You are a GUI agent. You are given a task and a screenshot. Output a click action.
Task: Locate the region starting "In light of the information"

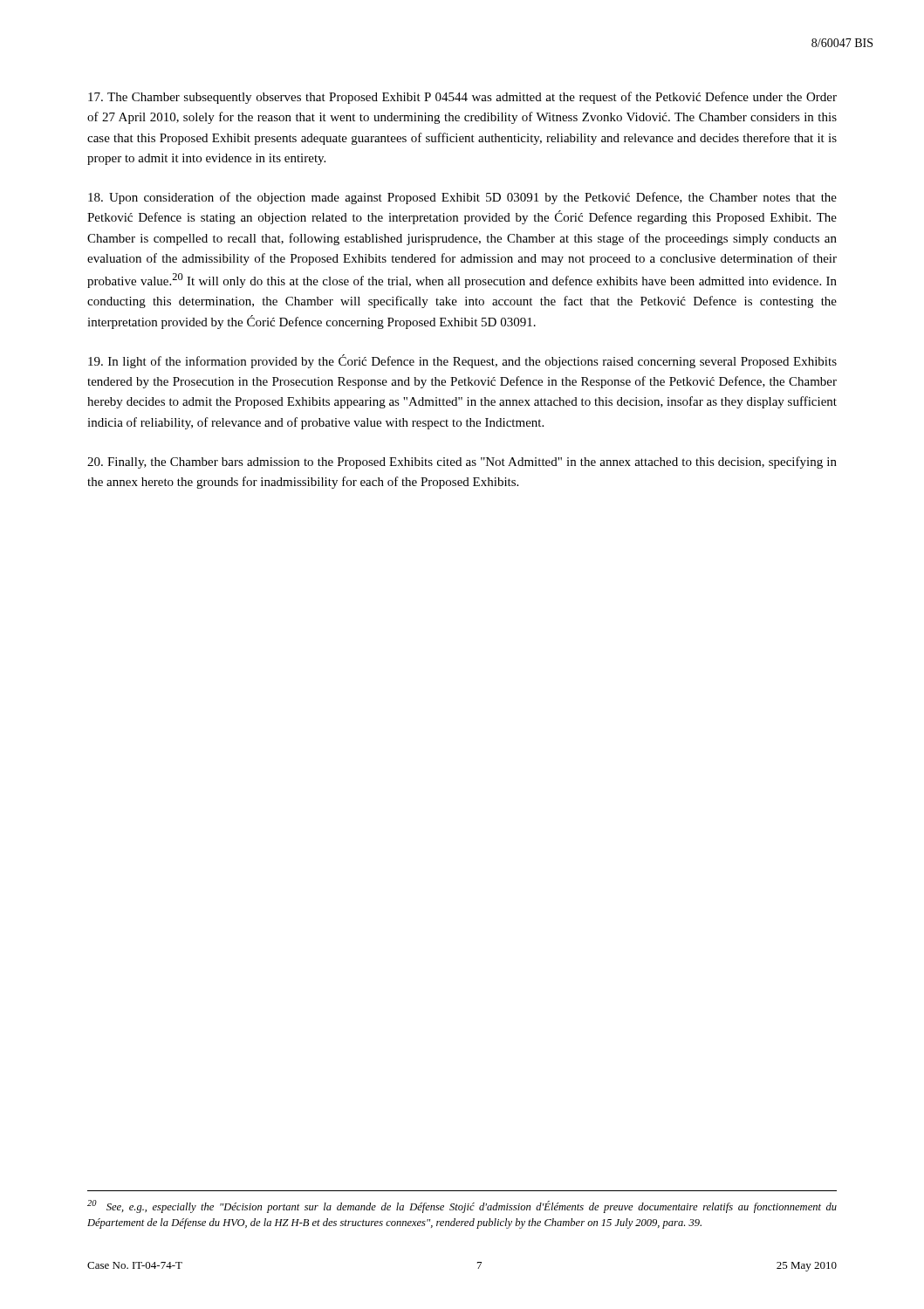(x=462, y=392)
